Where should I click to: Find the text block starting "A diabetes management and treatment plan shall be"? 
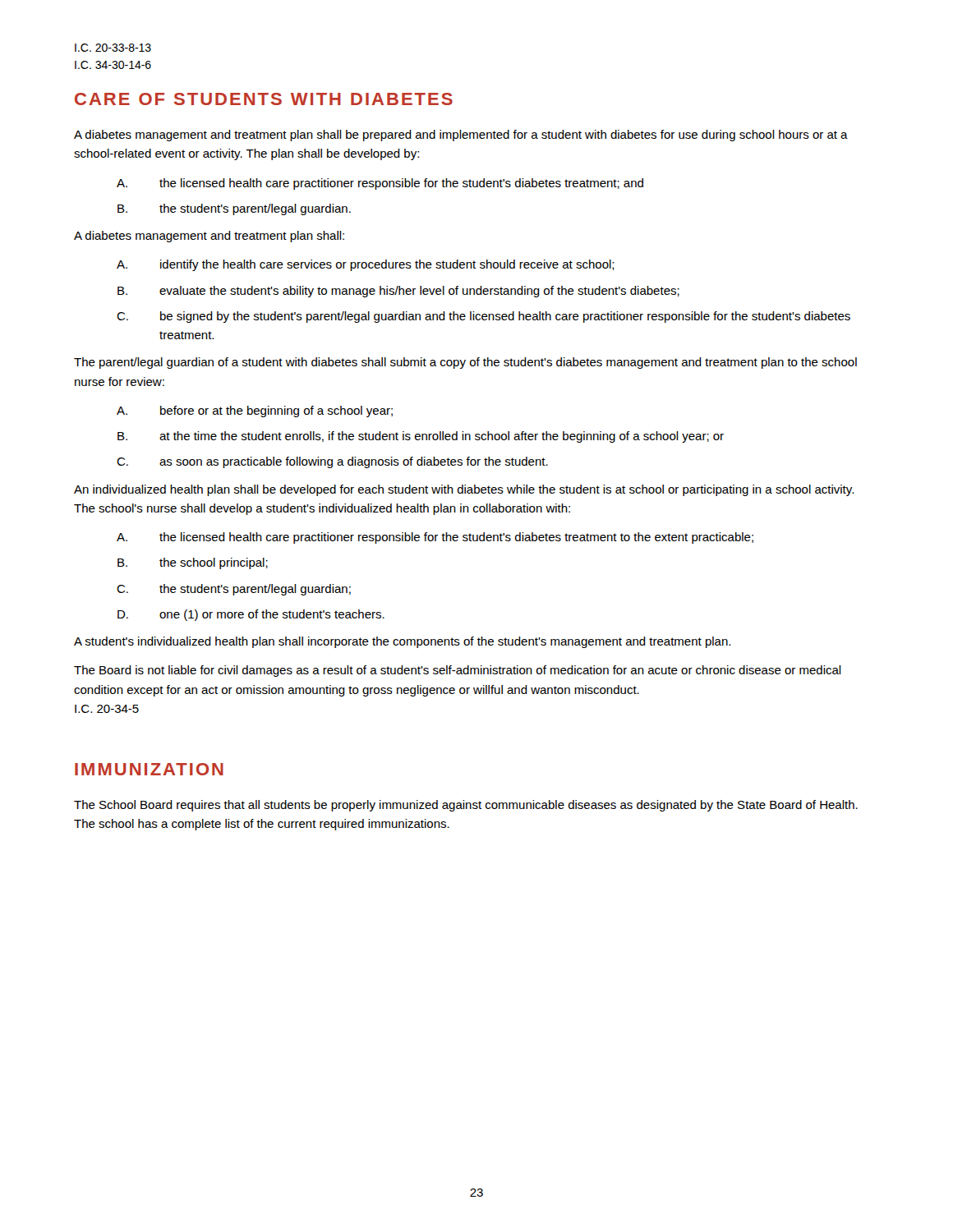461,144
